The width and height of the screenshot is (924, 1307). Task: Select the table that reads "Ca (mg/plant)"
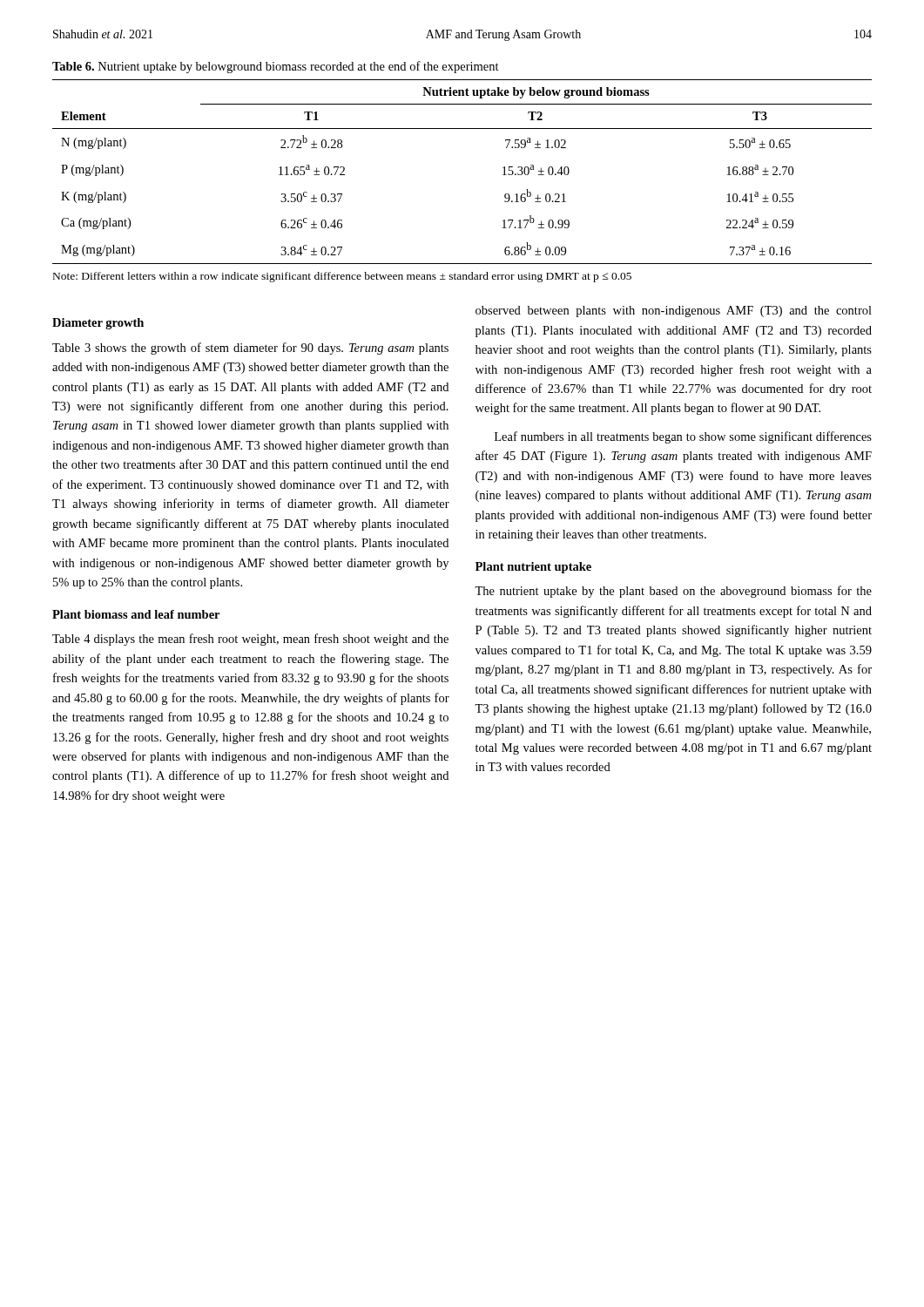point(462,172)
